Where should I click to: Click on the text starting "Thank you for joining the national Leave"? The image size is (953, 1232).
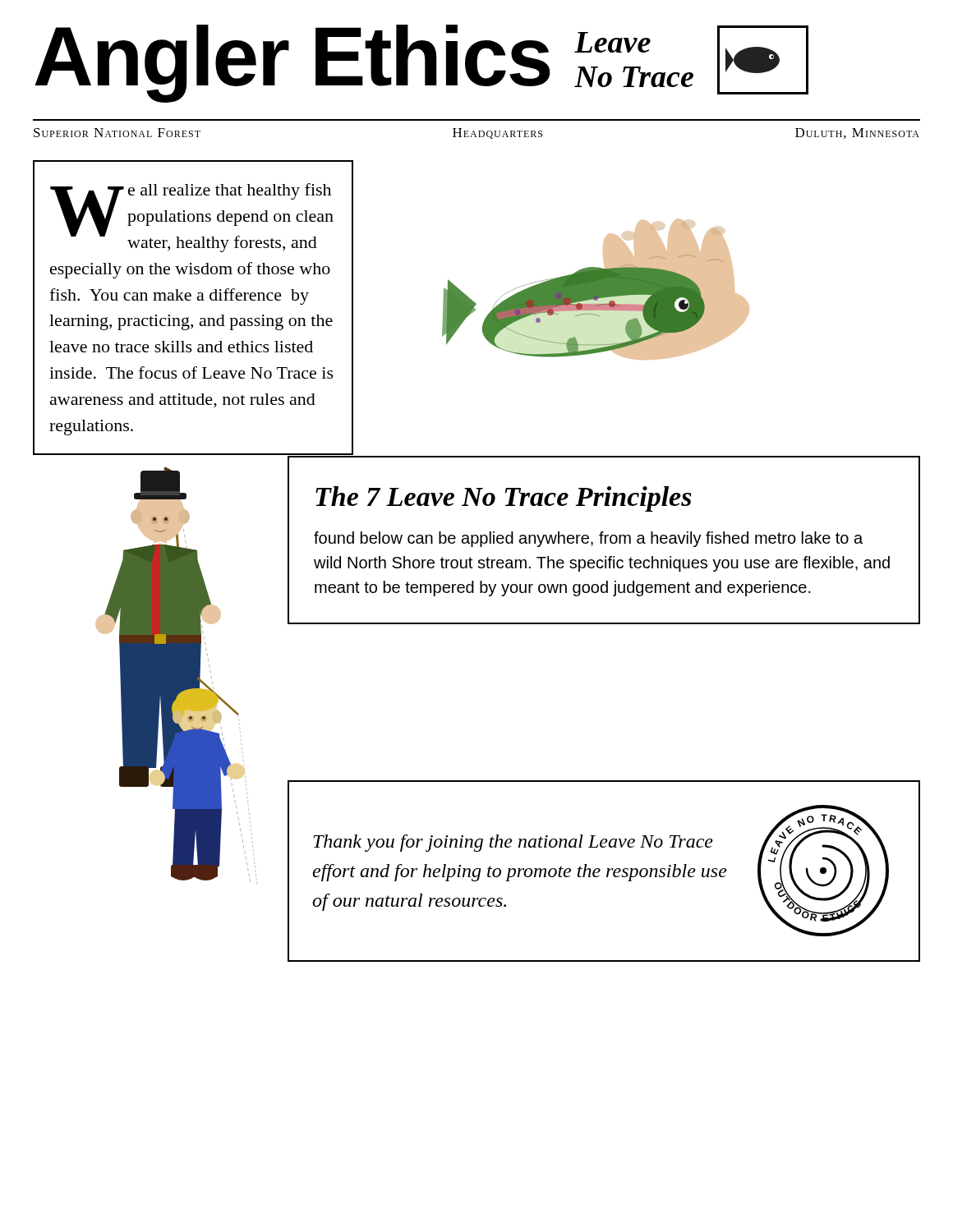coord(604,871)
